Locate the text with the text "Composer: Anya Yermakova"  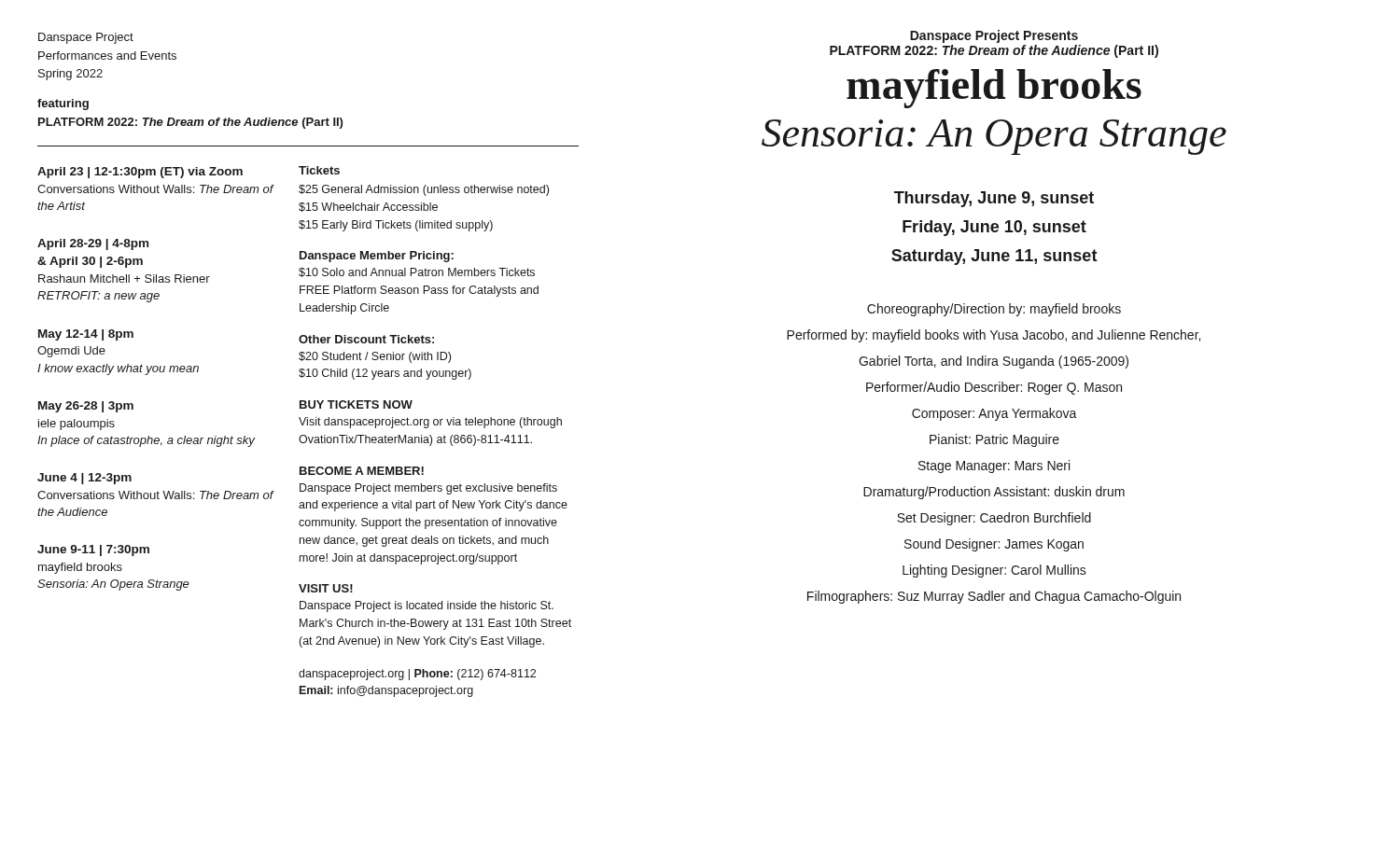click(994, 413)
